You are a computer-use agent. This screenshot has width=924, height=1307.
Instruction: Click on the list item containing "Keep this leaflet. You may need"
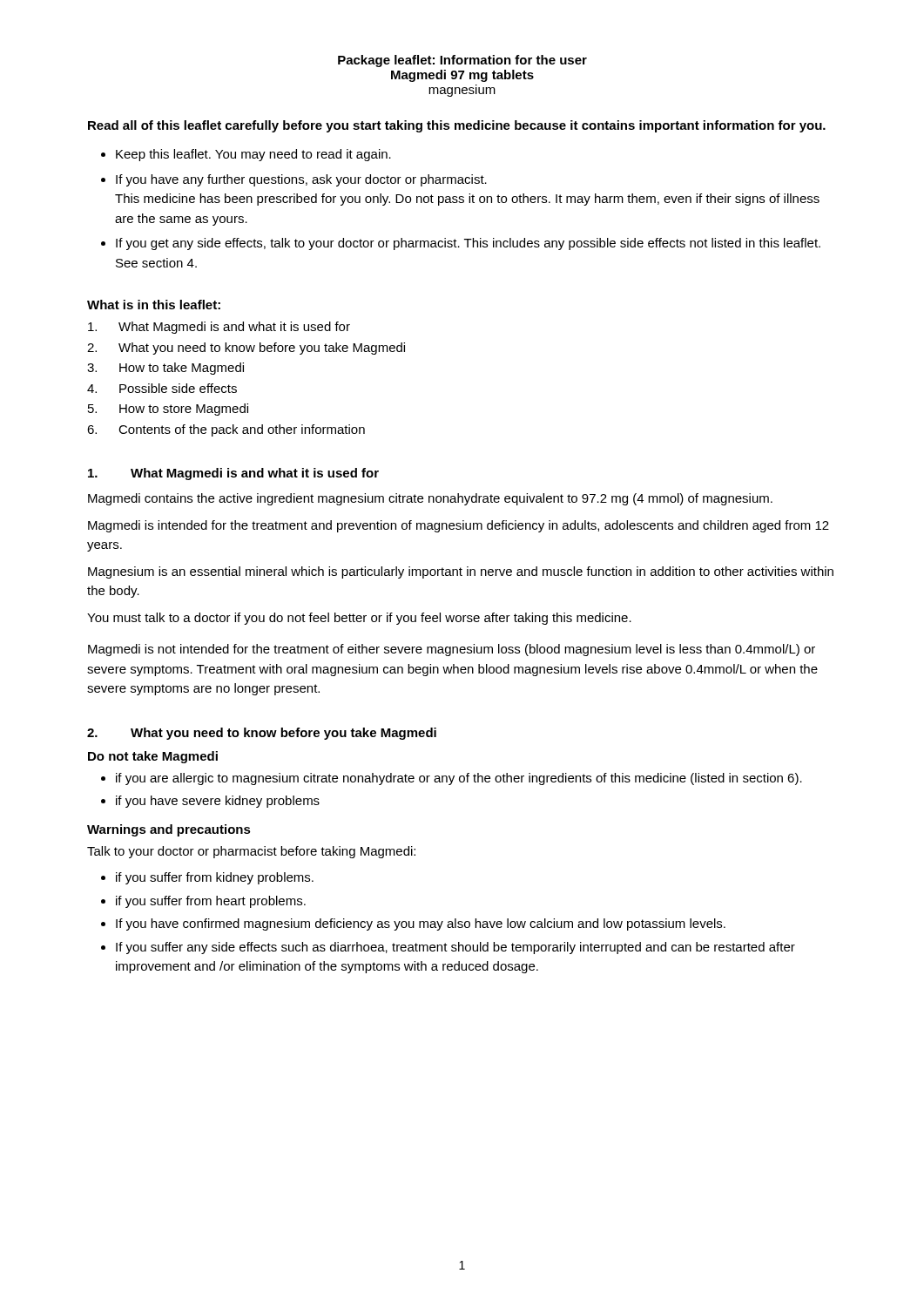(x=253, y=154)
